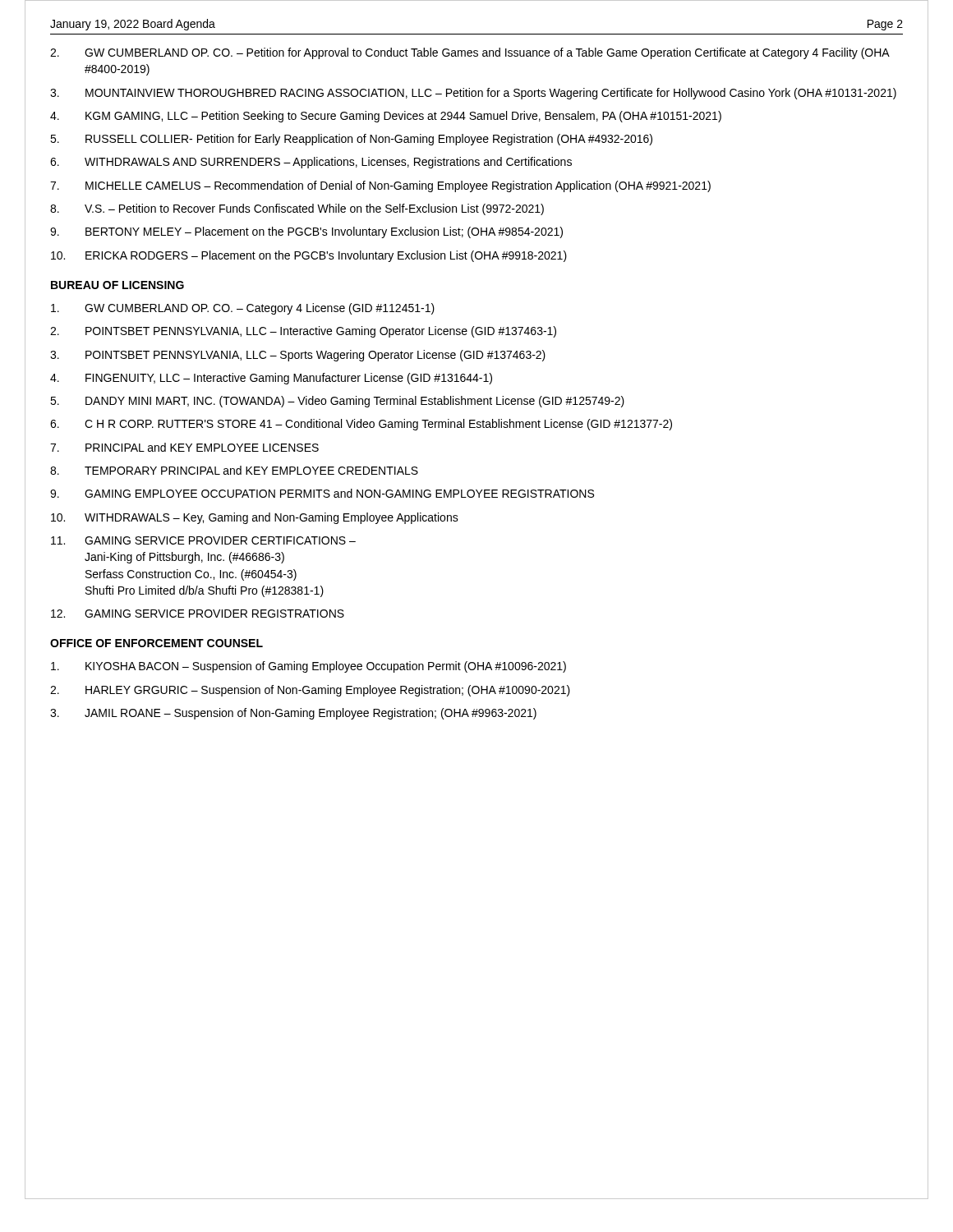The height and width of the screenshot is (1232, 953).
Task: Select the passage starting "12. GAMING SERVICE PROVIDER"
Action: click(x=198, y=614)
